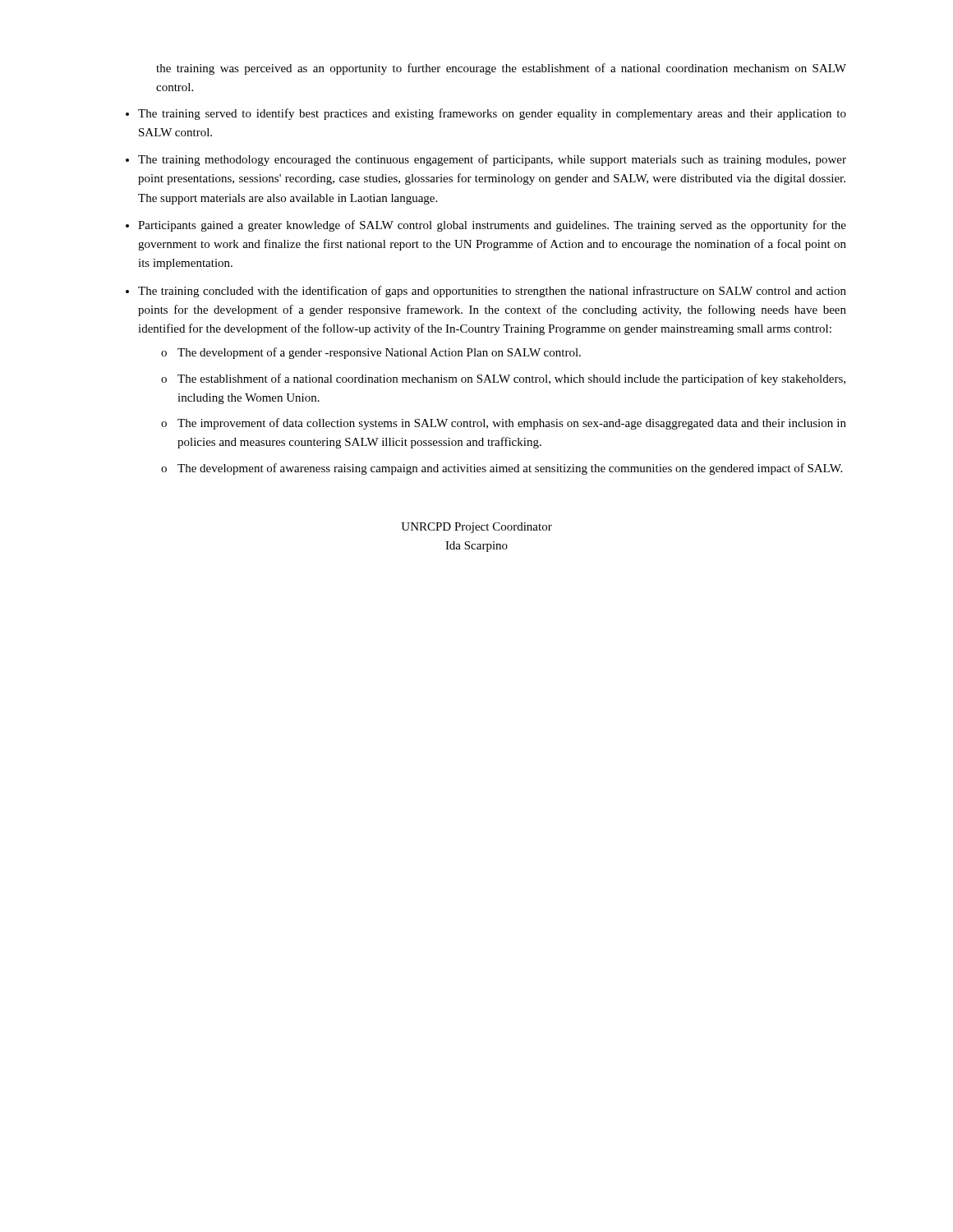Click on the block starting "UNRCPD Project Coordinator Ida"
The image size is (953, 1232).
click(x=476, y=536)
